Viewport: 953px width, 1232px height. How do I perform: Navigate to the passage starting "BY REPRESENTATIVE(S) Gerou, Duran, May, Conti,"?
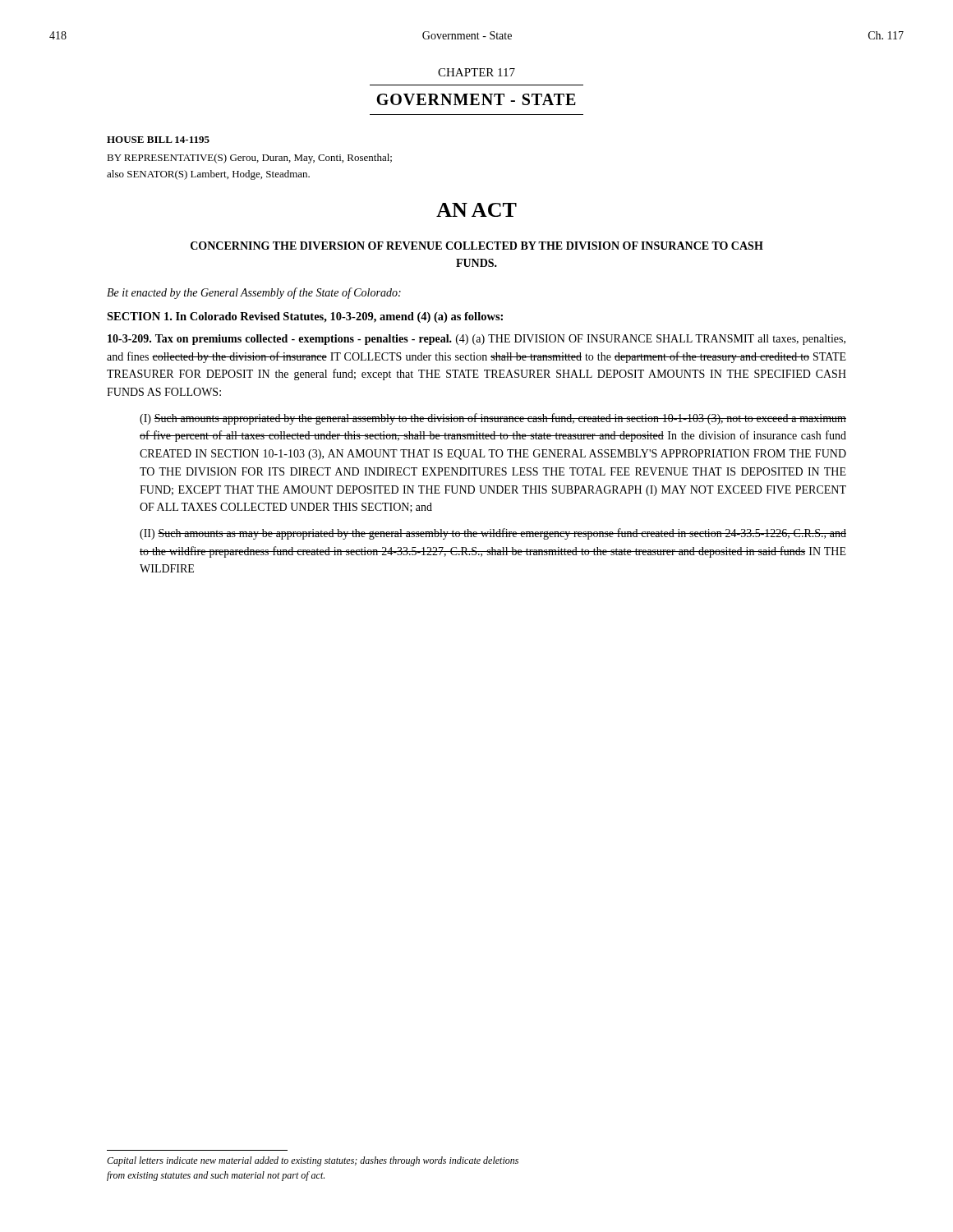click(250, 165)
